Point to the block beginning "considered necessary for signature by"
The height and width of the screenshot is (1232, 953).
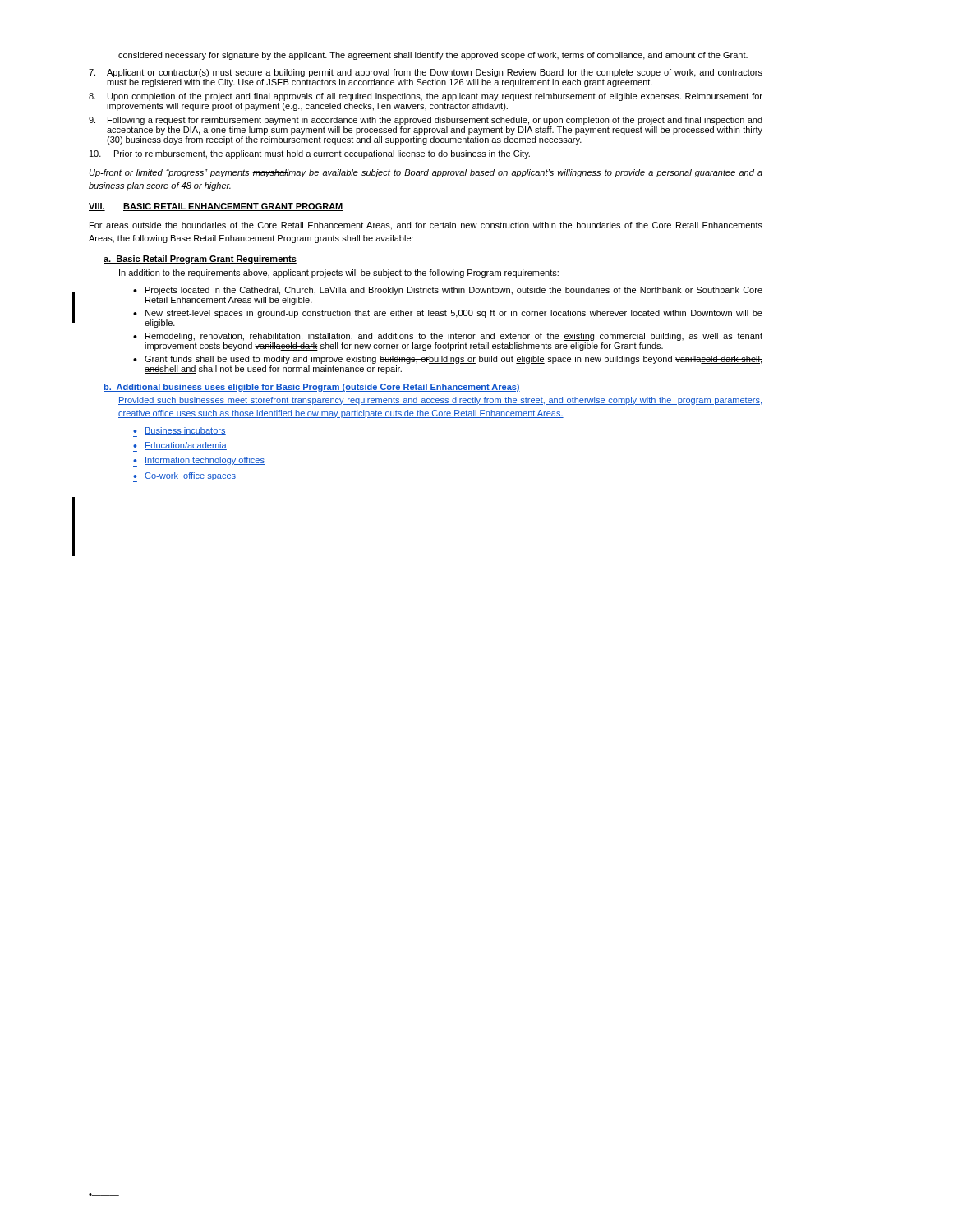coord(440,56)
